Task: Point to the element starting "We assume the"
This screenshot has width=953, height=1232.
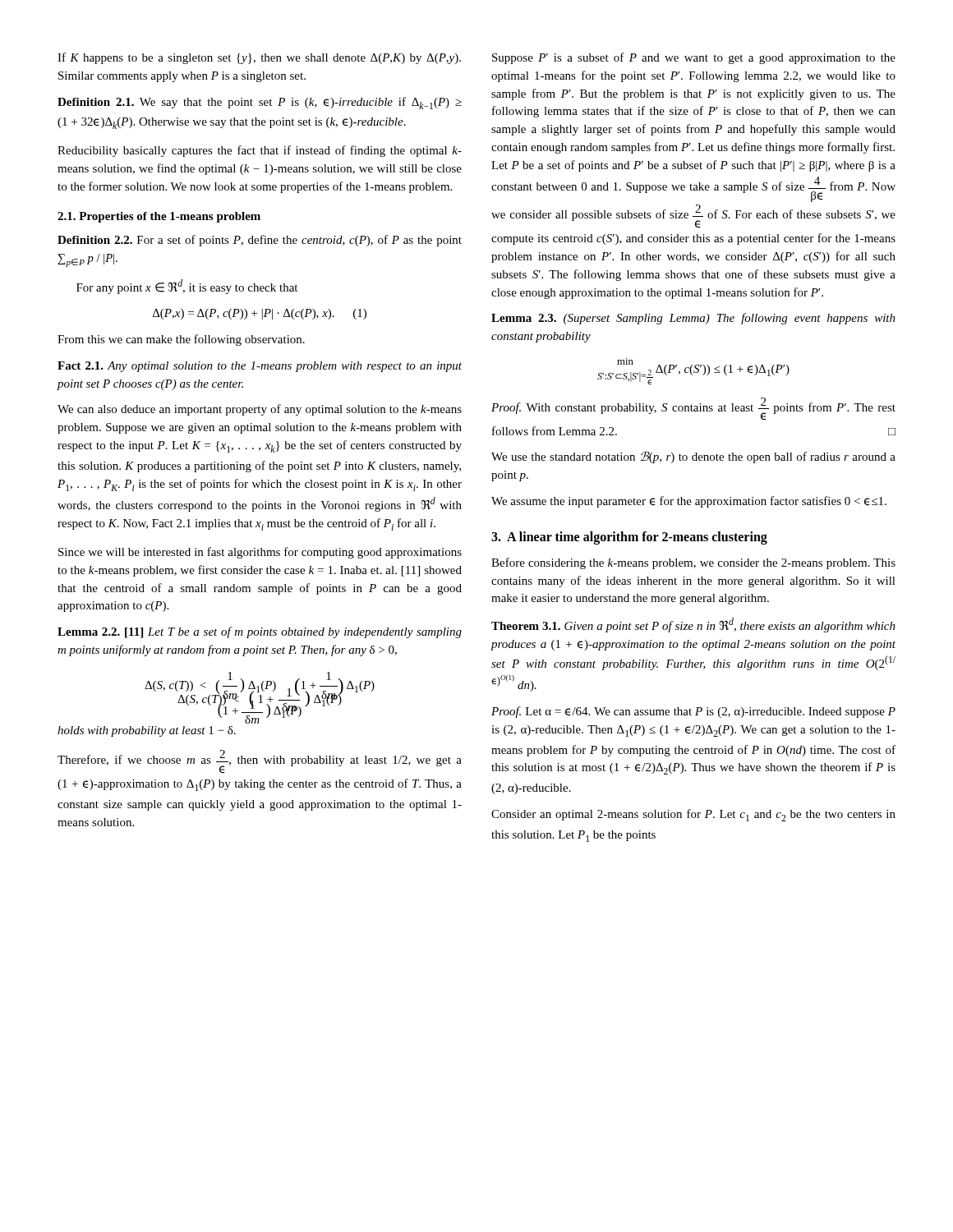Action: 693,502
